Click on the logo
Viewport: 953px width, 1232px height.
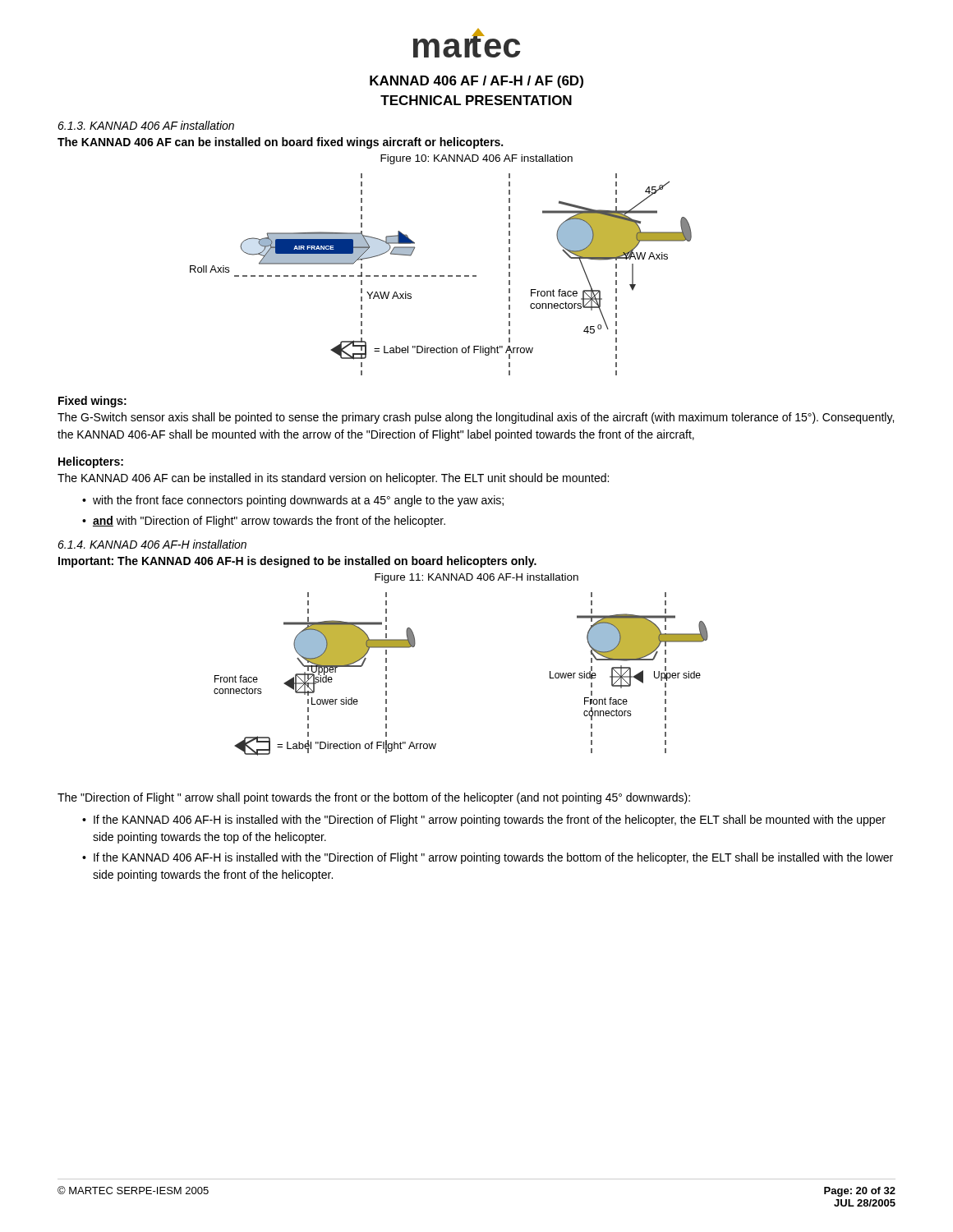click(x=476, y=33)
